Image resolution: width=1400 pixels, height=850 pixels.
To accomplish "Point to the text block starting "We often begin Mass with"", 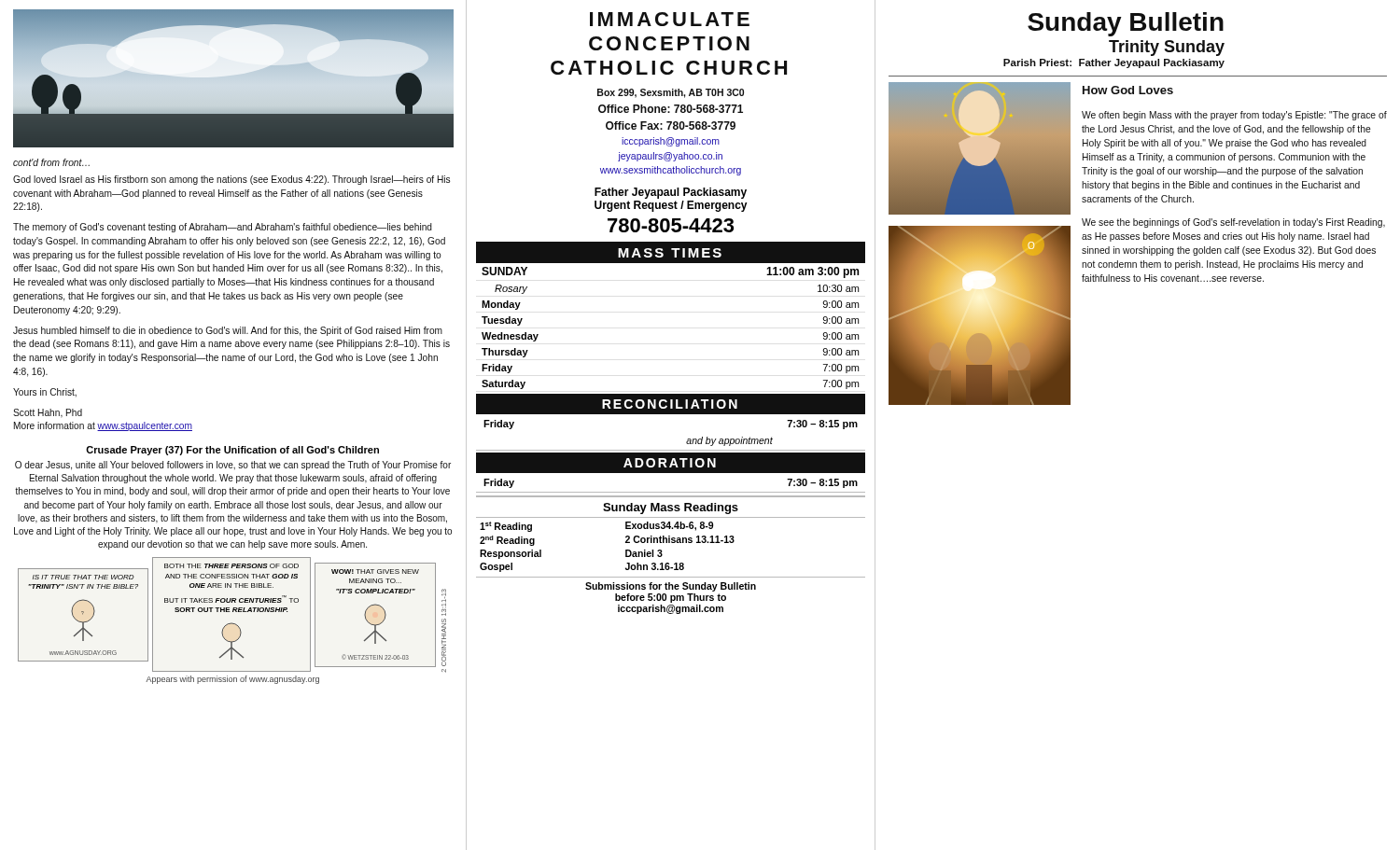I will tap(1234, 198).
